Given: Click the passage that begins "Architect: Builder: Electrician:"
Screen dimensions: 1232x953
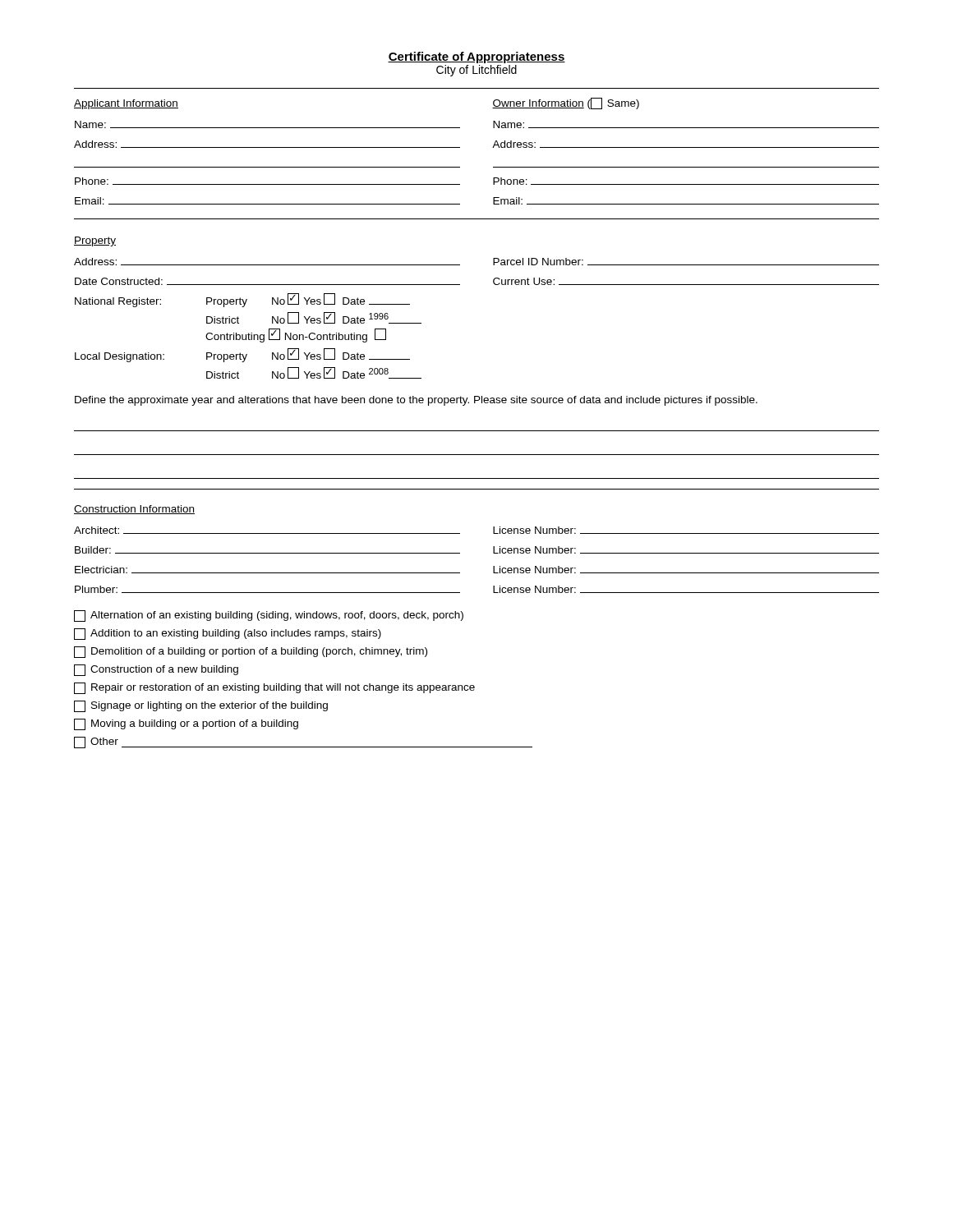Looking at the screenshot, I should [x=97, y=530].
